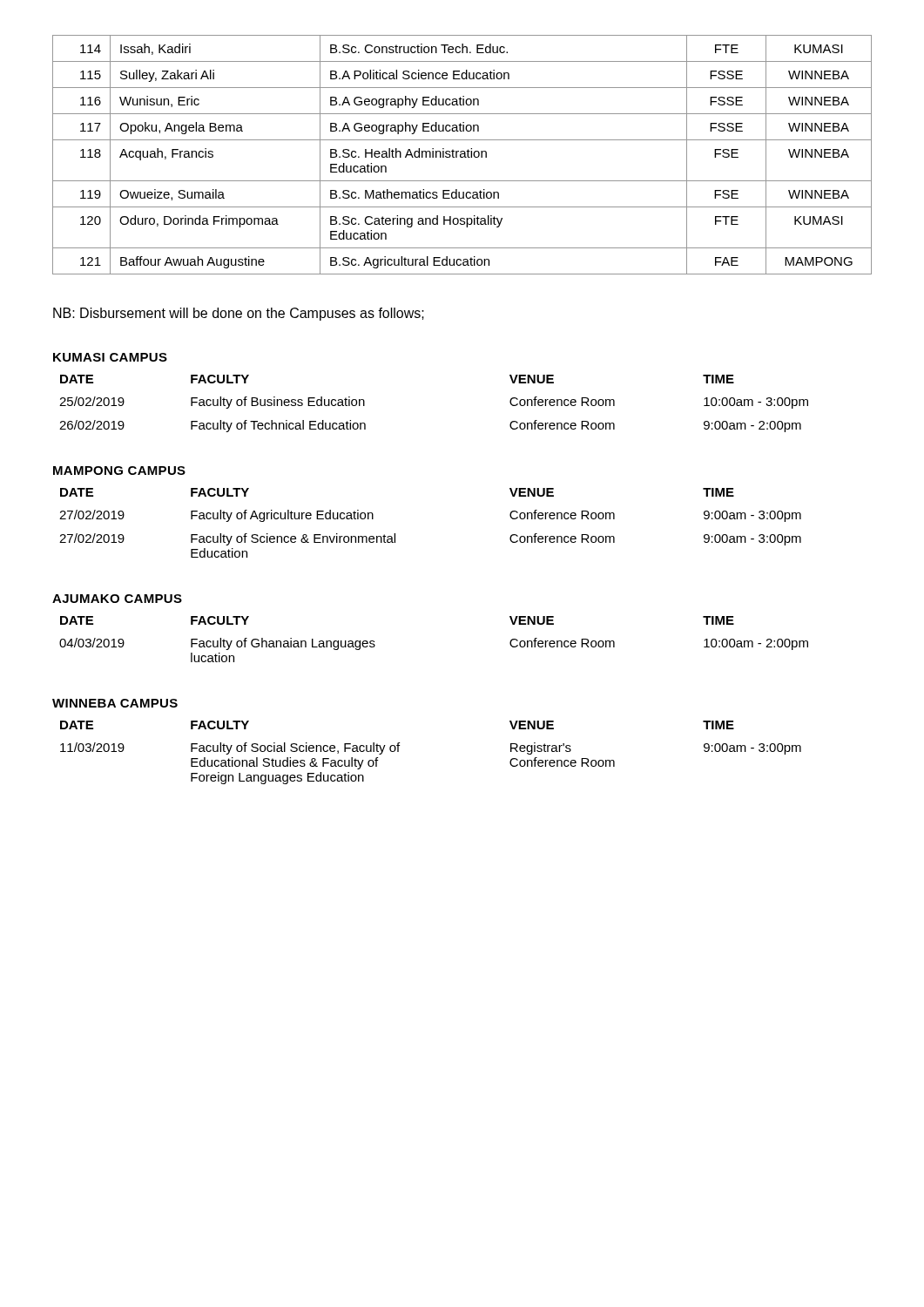Image resolution: width=924 pixels, height=1307 pixels.
Task: Find the block starting "WINNEBA CAMPUS"
Action: click(115, 703)
